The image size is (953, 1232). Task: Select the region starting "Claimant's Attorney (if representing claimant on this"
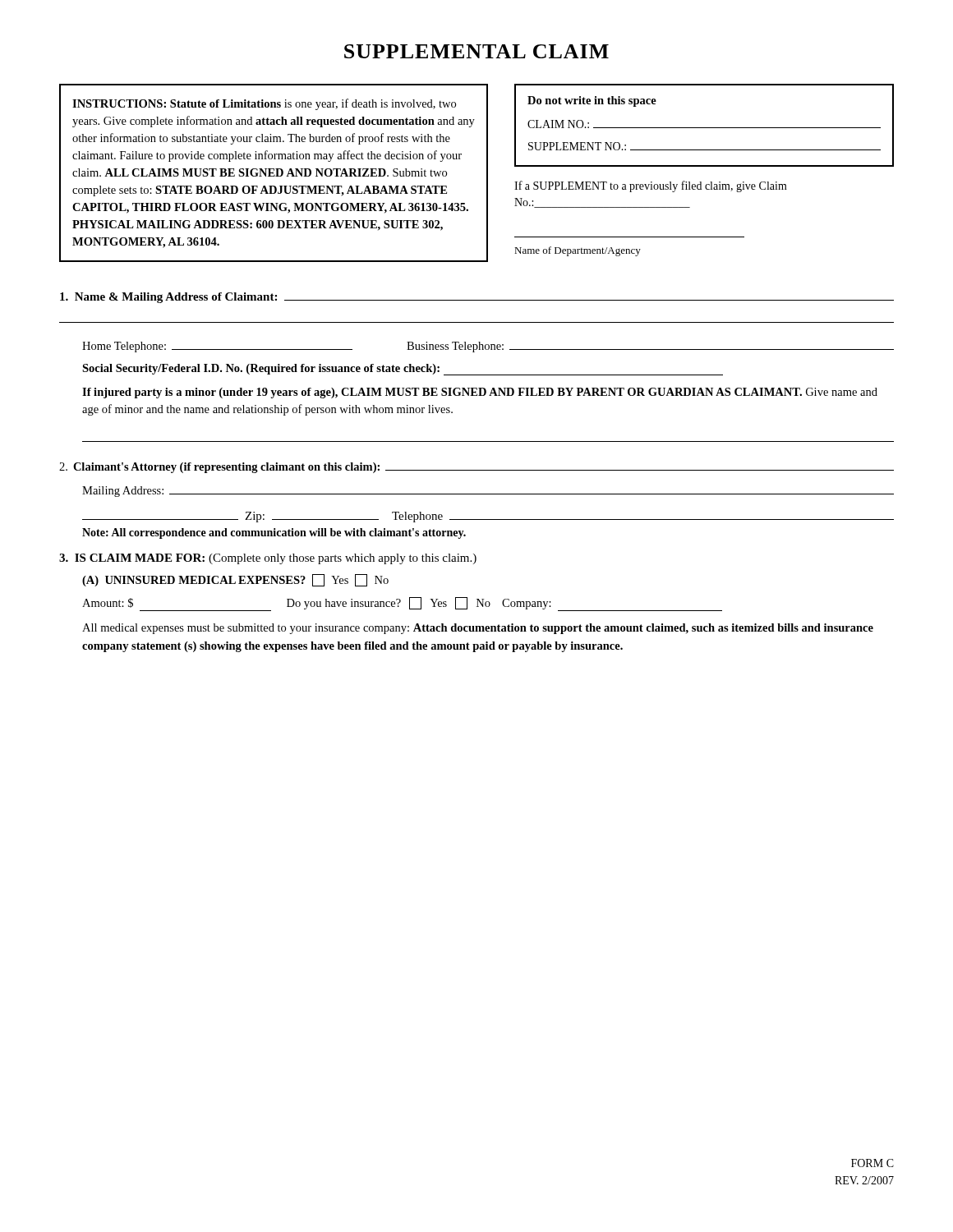click(x=476, y=497)
